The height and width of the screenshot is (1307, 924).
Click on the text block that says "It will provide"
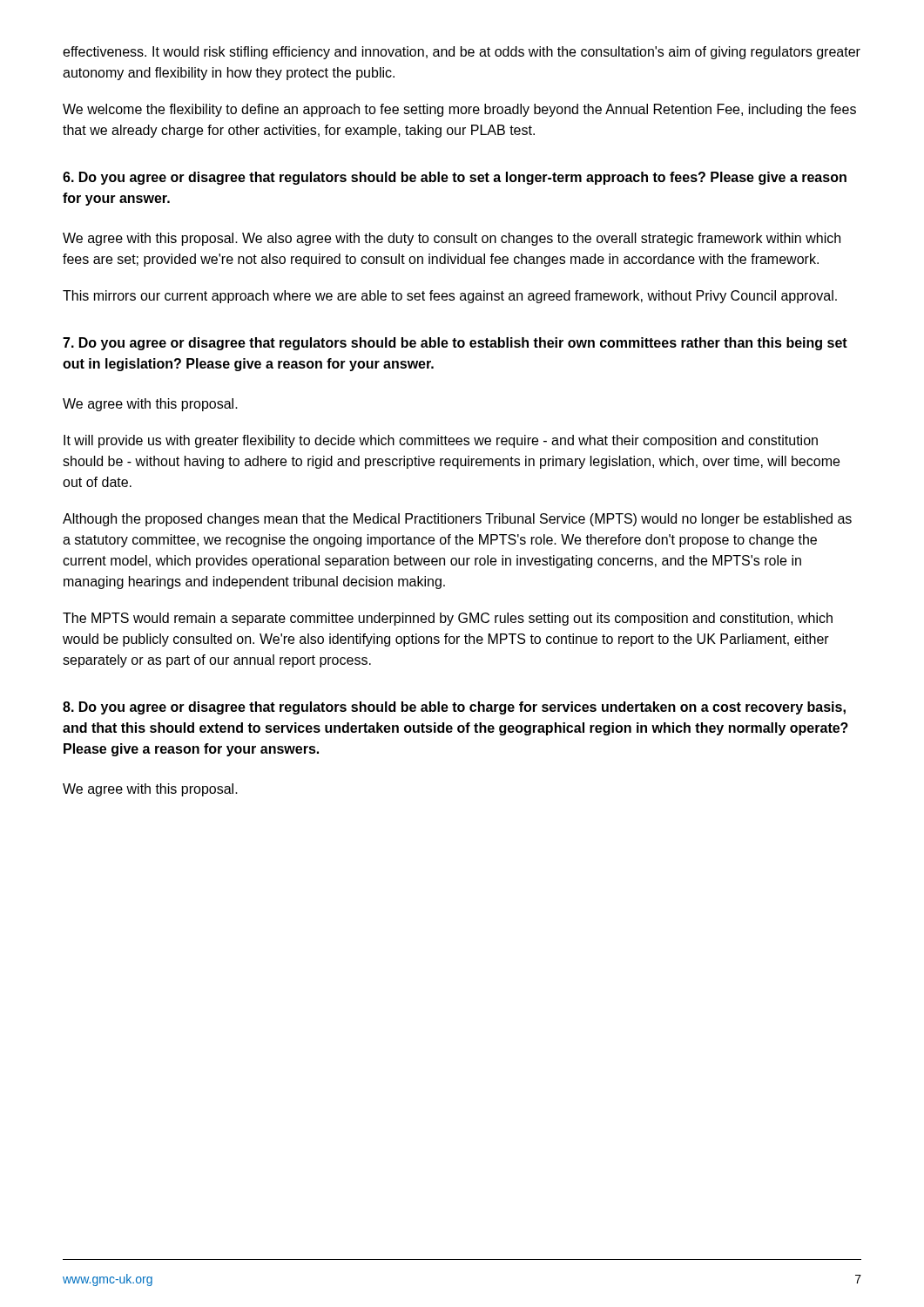(x=462, y=462)
